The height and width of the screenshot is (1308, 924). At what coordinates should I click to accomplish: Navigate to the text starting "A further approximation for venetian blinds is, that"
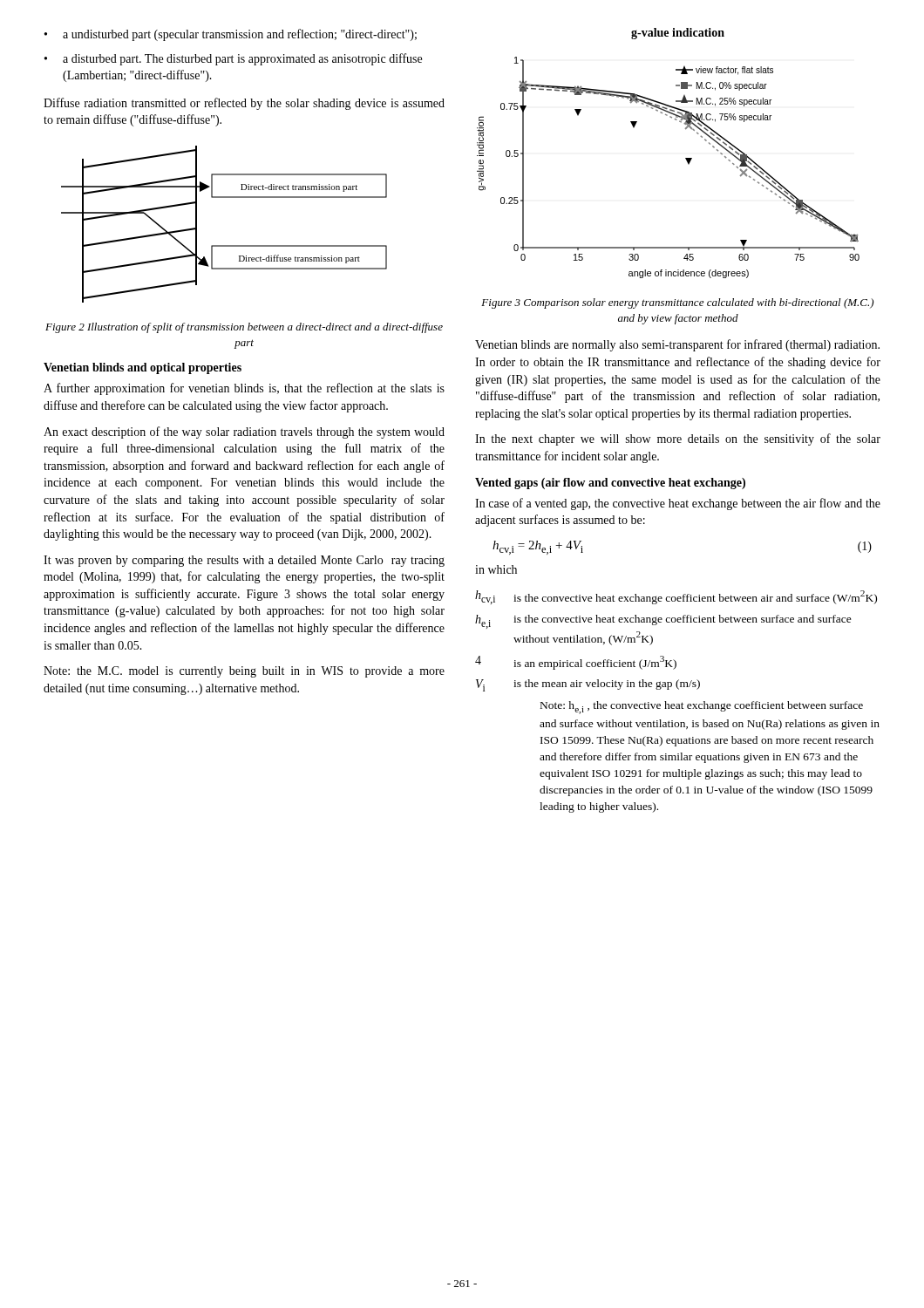(244, 398)
